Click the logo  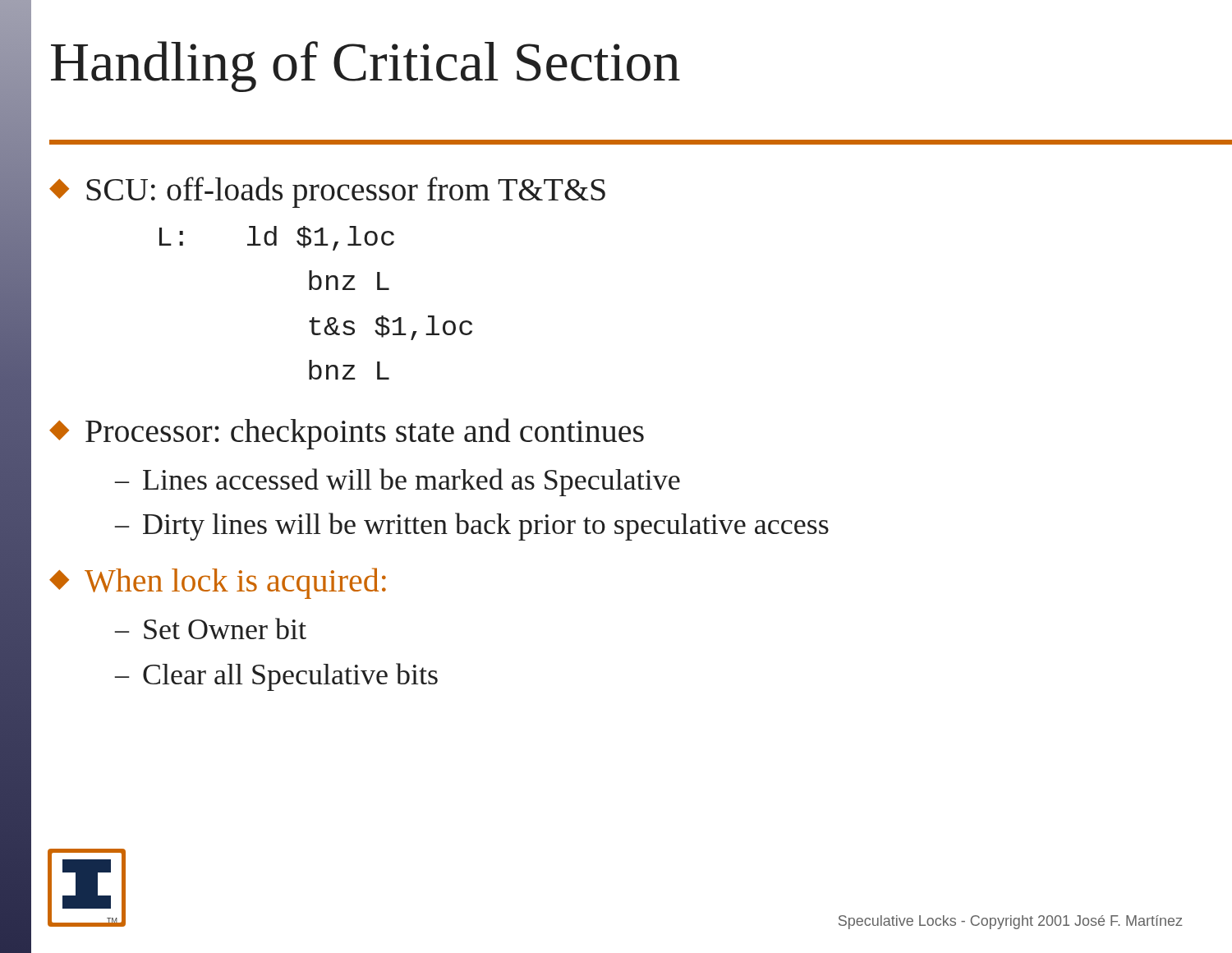click(87, 888)
